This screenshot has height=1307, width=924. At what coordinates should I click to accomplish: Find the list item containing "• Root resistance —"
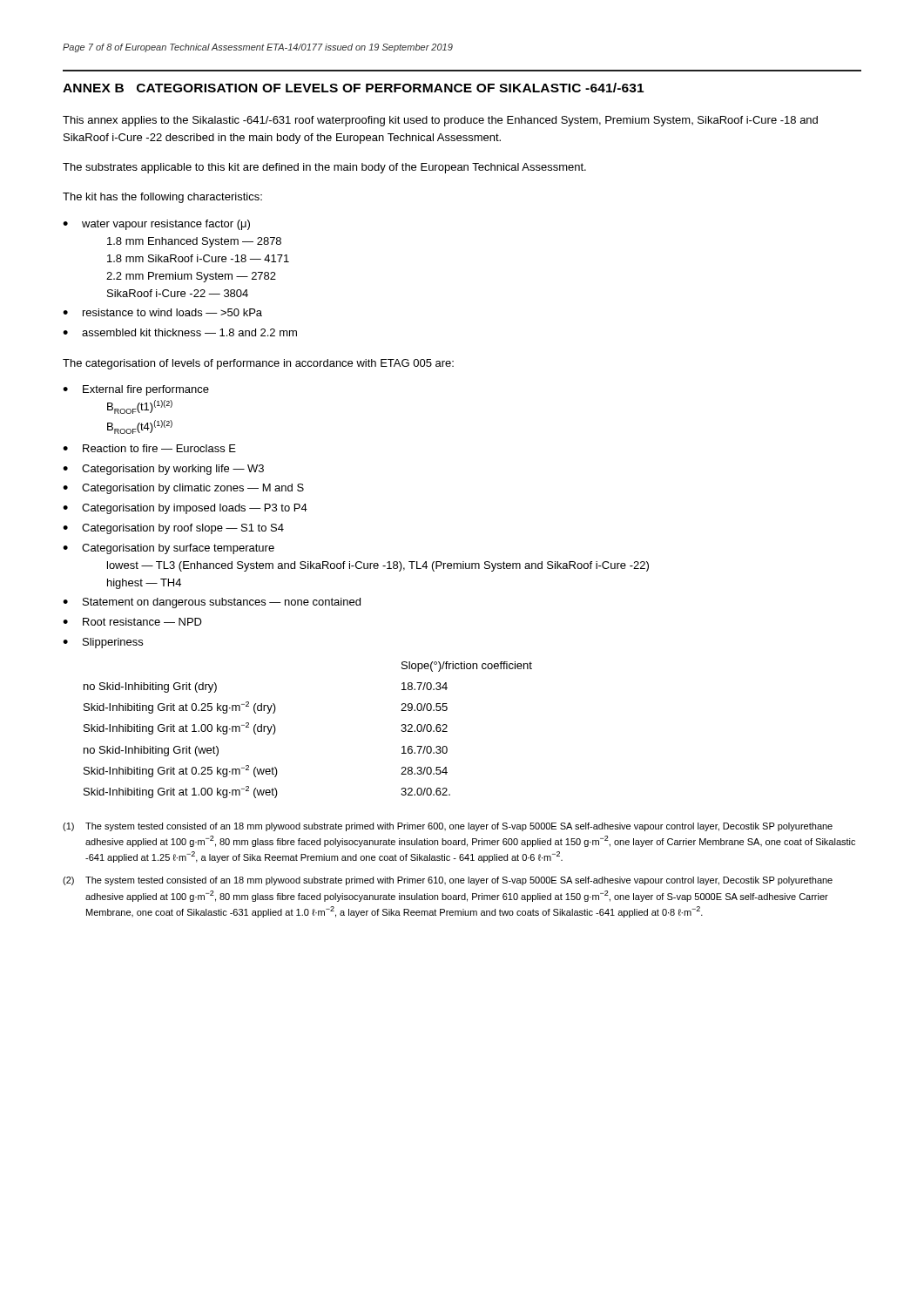132,623
